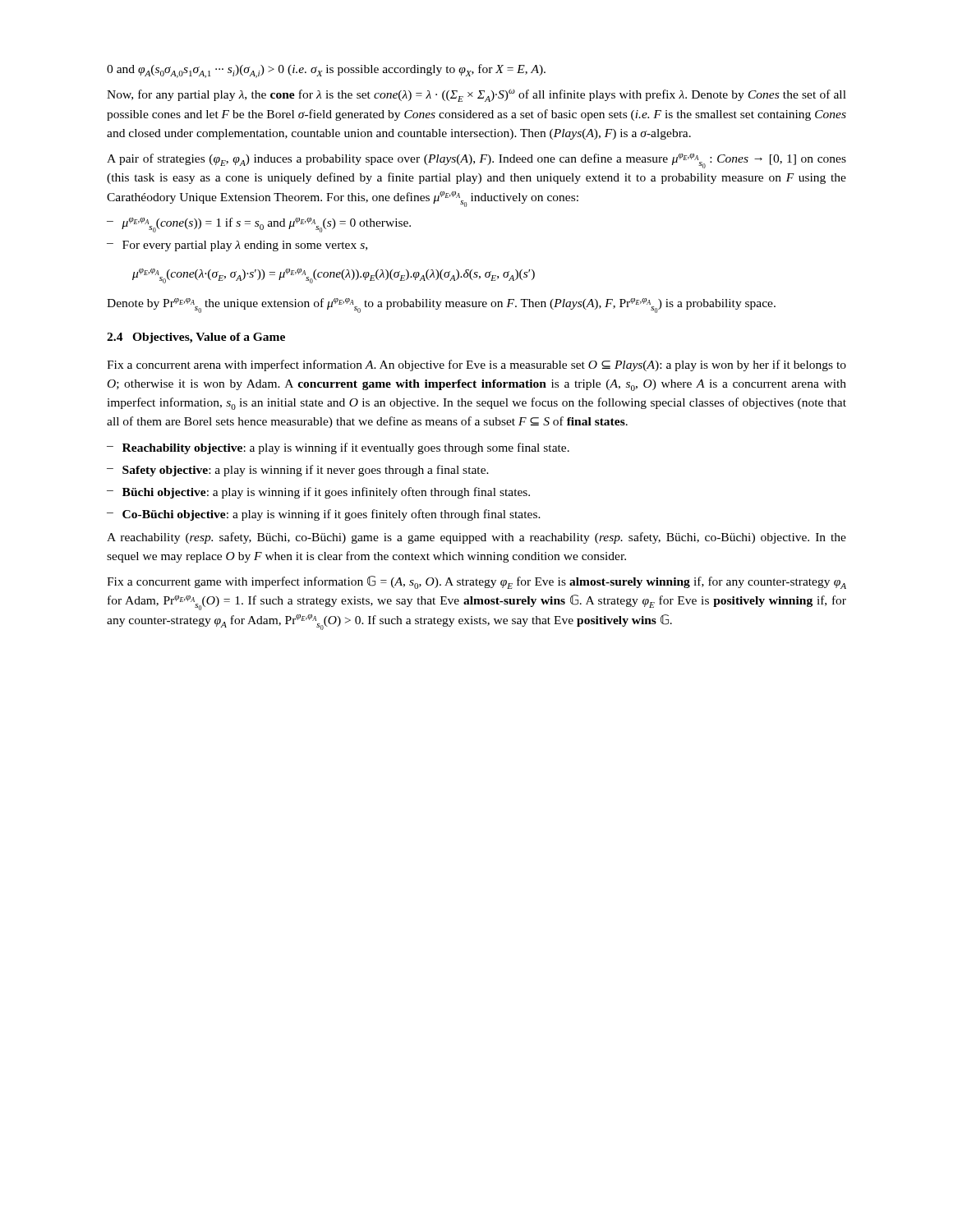Point to the block beginning "– Büchi objective: a"
Image resolution: width=953 pixels, height=1232 pixels.
click(476, 492)
